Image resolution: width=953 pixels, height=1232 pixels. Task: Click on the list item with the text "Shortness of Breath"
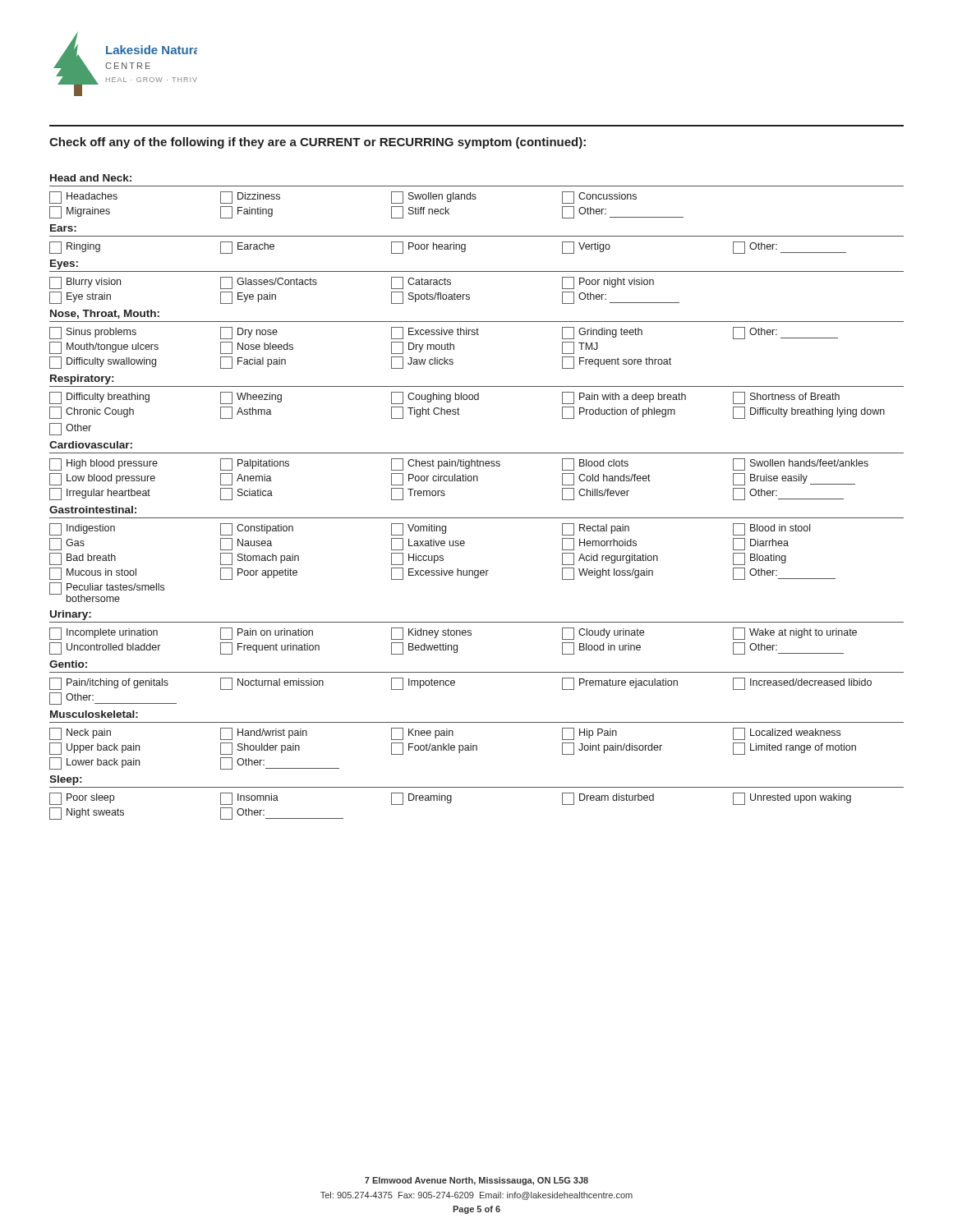pos(786,398)
